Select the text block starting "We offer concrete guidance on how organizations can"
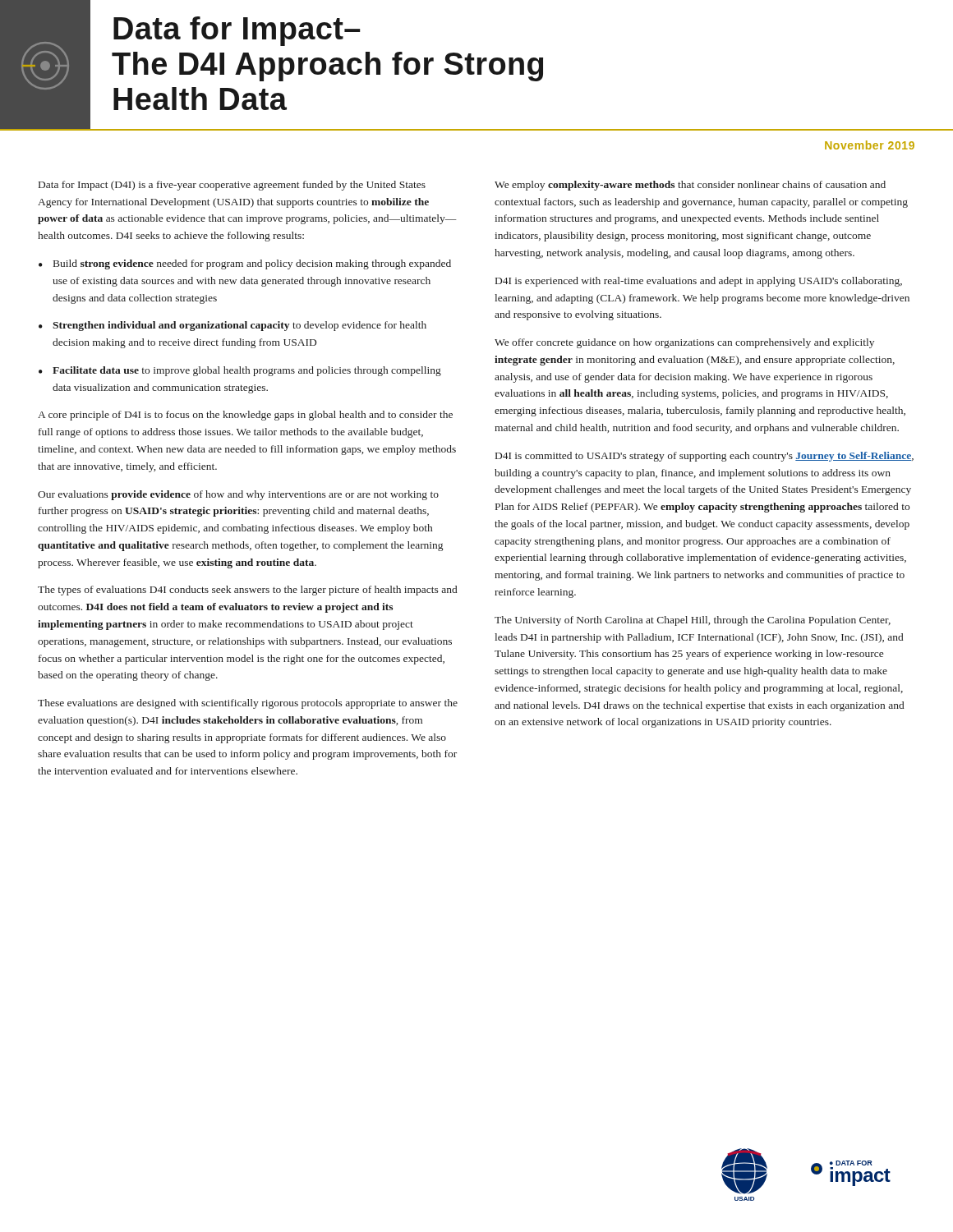Image resolution: width=953 pixels, height=1232 pixels. [700, 385]
